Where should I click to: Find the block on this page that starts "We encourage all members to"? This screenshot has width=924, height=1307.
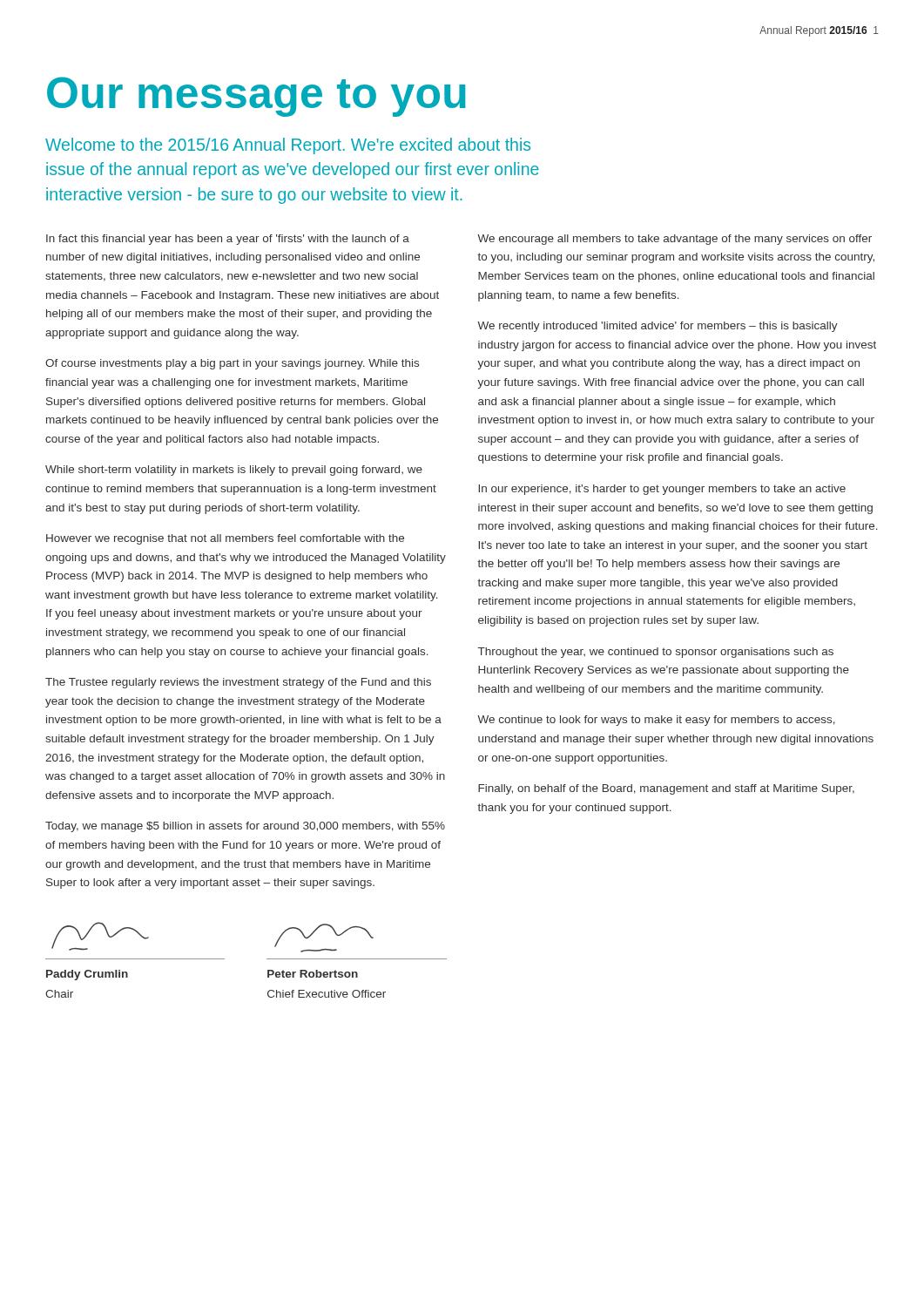tap(678, 523)
